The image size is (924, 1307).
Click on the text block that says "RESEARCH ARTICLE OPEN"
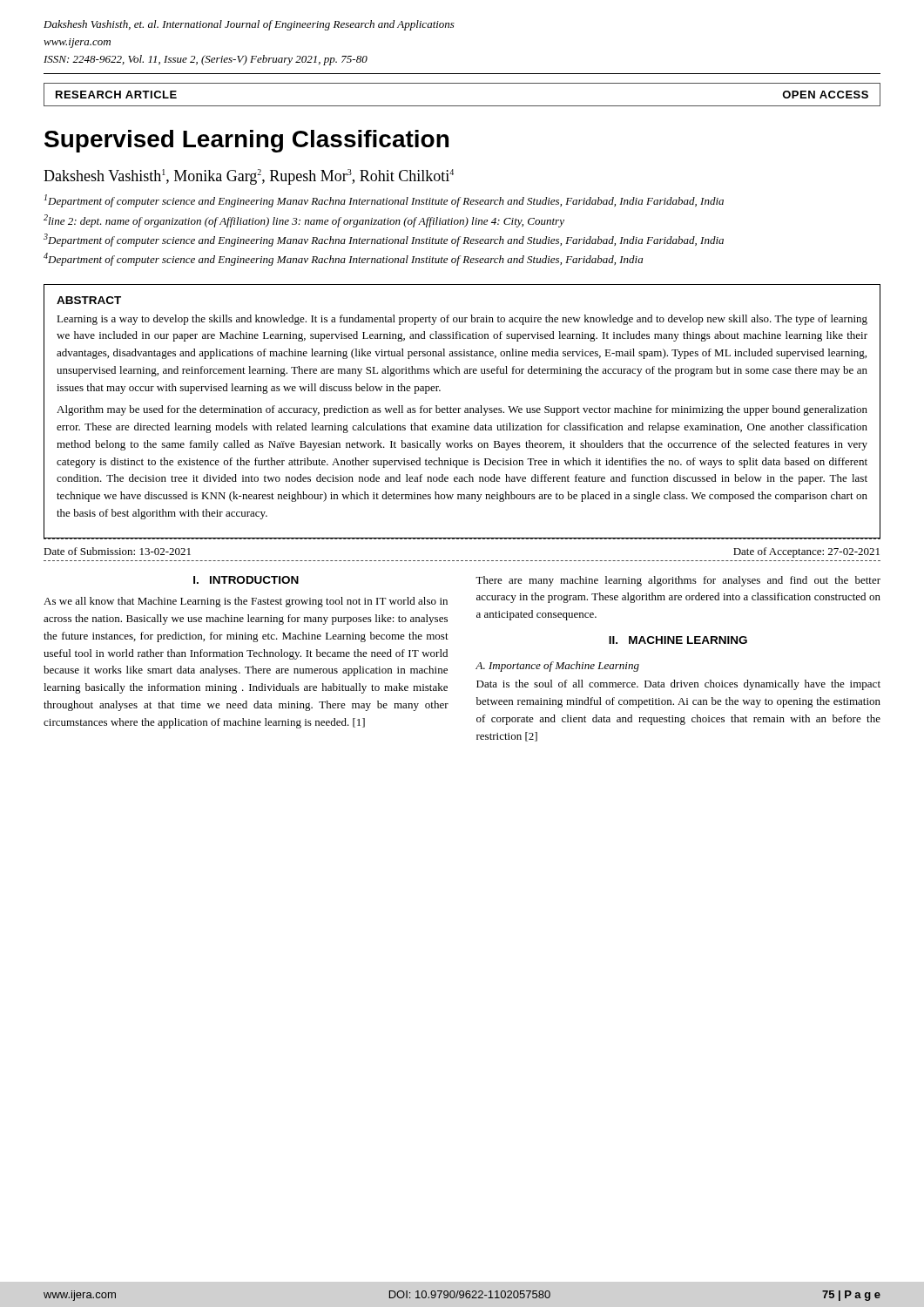coord(462,95)
